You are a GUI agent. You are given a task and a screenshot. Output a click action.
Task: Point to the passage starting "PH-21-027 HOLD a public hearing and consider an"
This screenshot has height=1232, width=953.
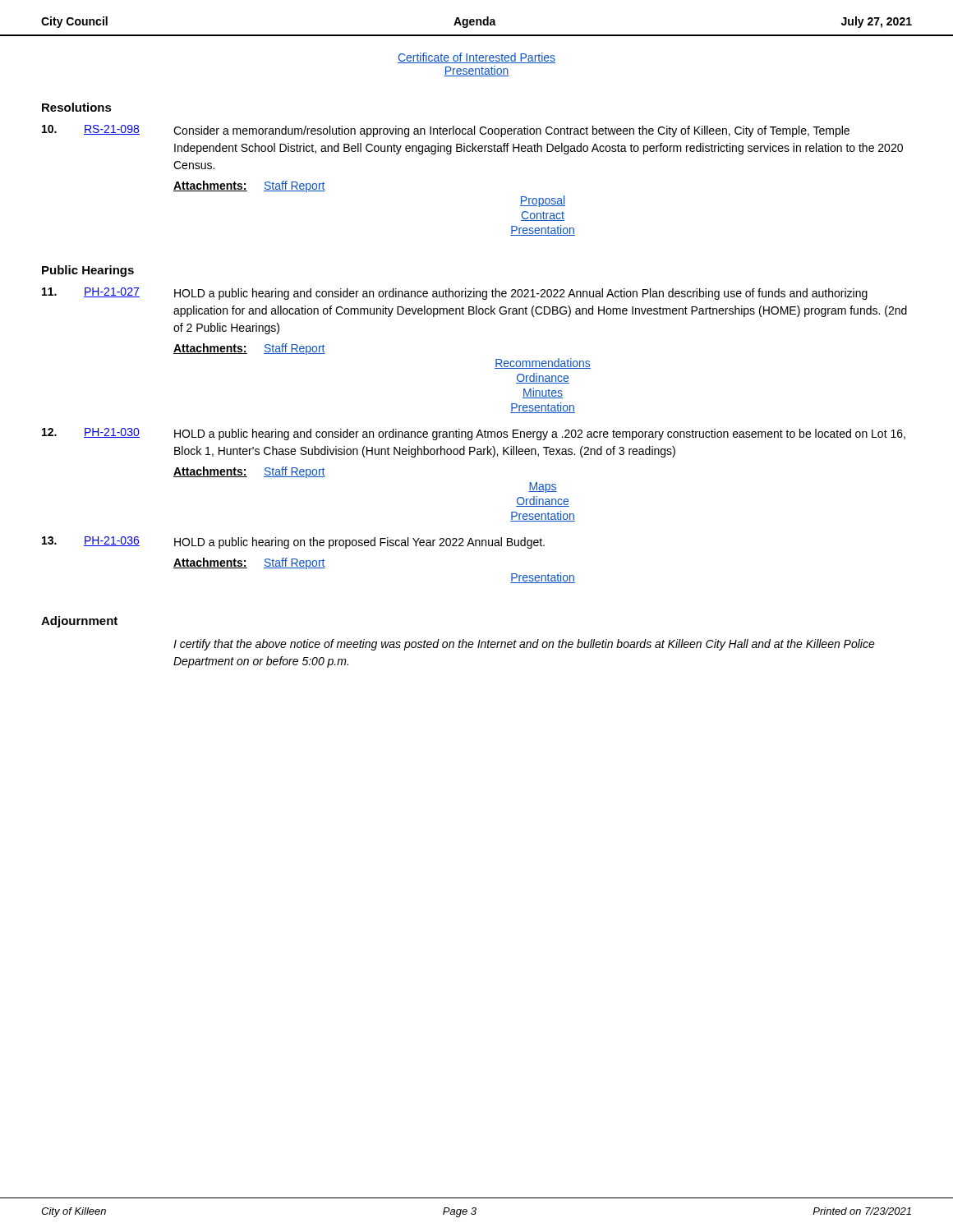click(x=476, y=311)
